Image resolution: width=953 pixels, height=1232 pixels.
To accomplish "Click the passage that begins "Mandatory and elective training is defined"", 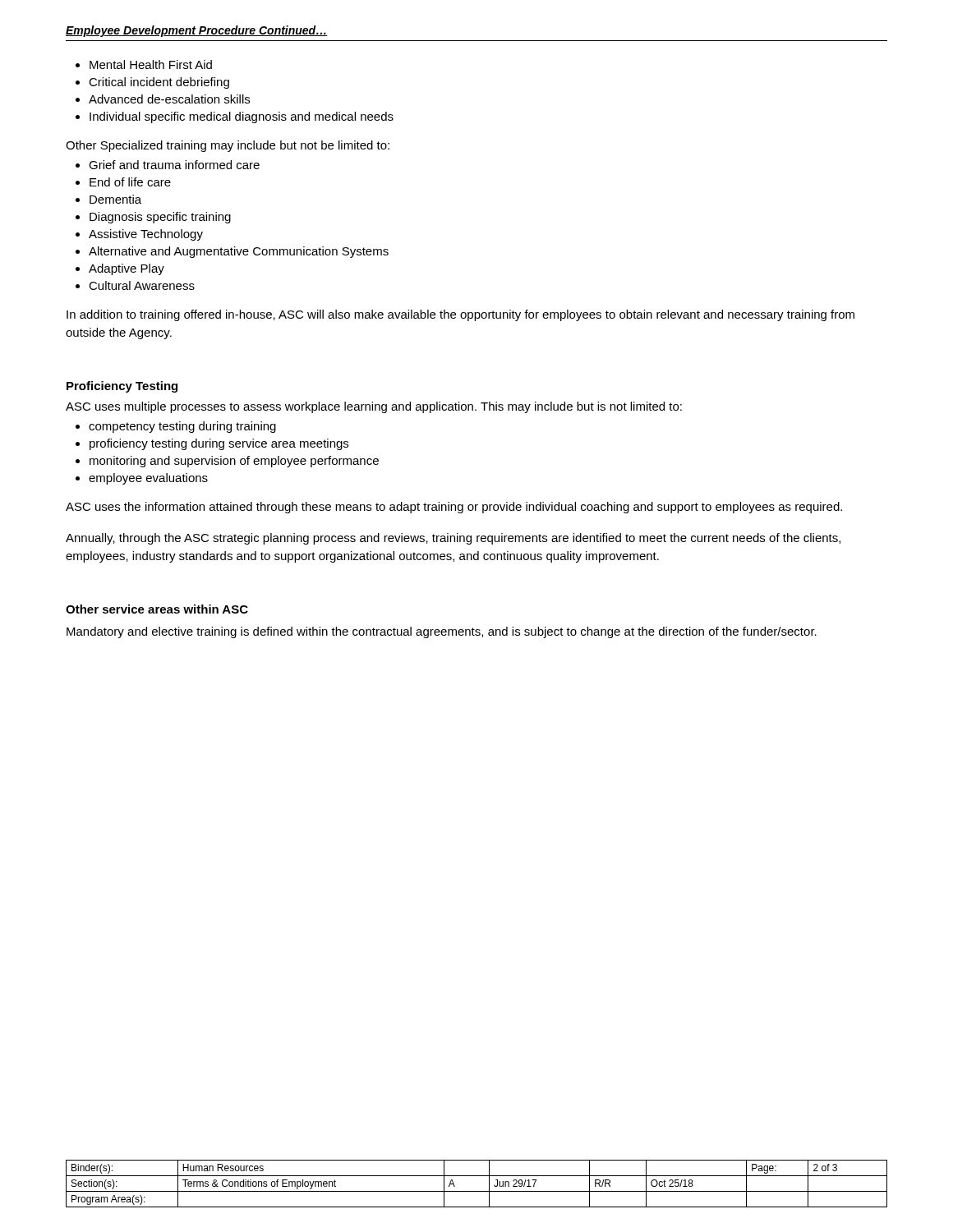I will point(441,631).
